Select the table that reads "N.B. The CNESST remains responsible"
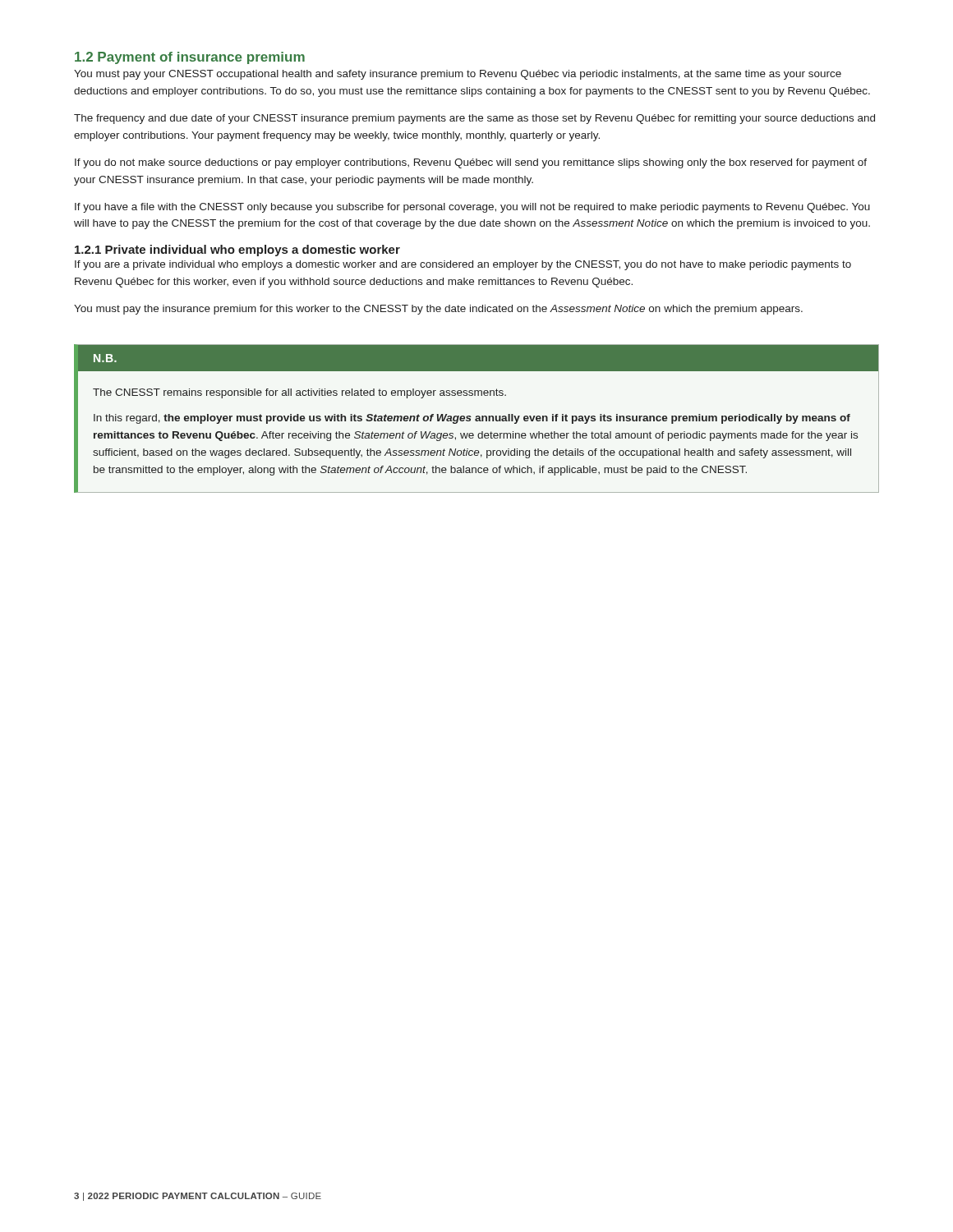The image size is (953, 1232). (x=476, y=418)
